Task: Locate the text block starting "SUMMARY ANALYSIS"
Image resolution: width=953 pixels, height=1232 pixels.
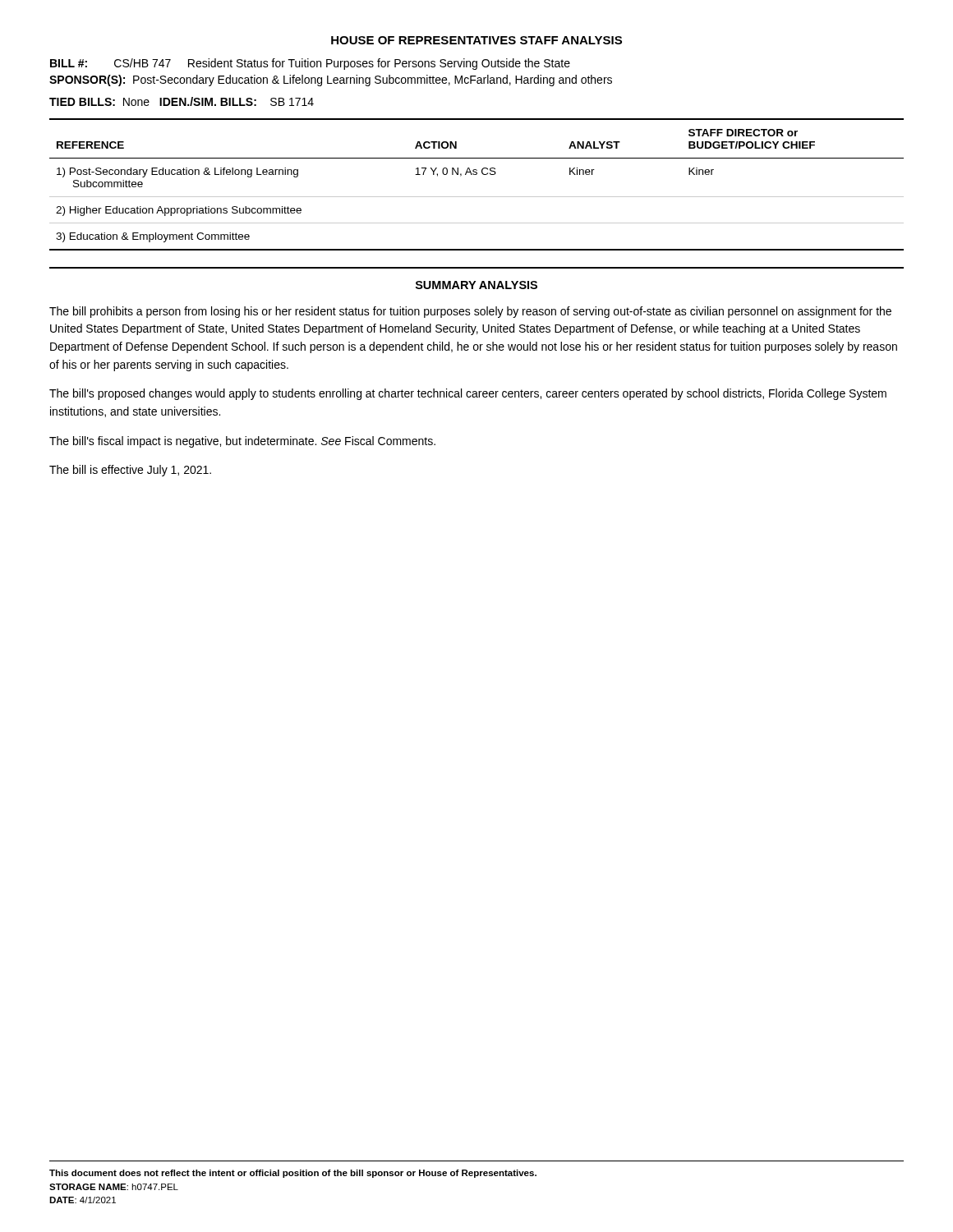Action: coord(476,285)
